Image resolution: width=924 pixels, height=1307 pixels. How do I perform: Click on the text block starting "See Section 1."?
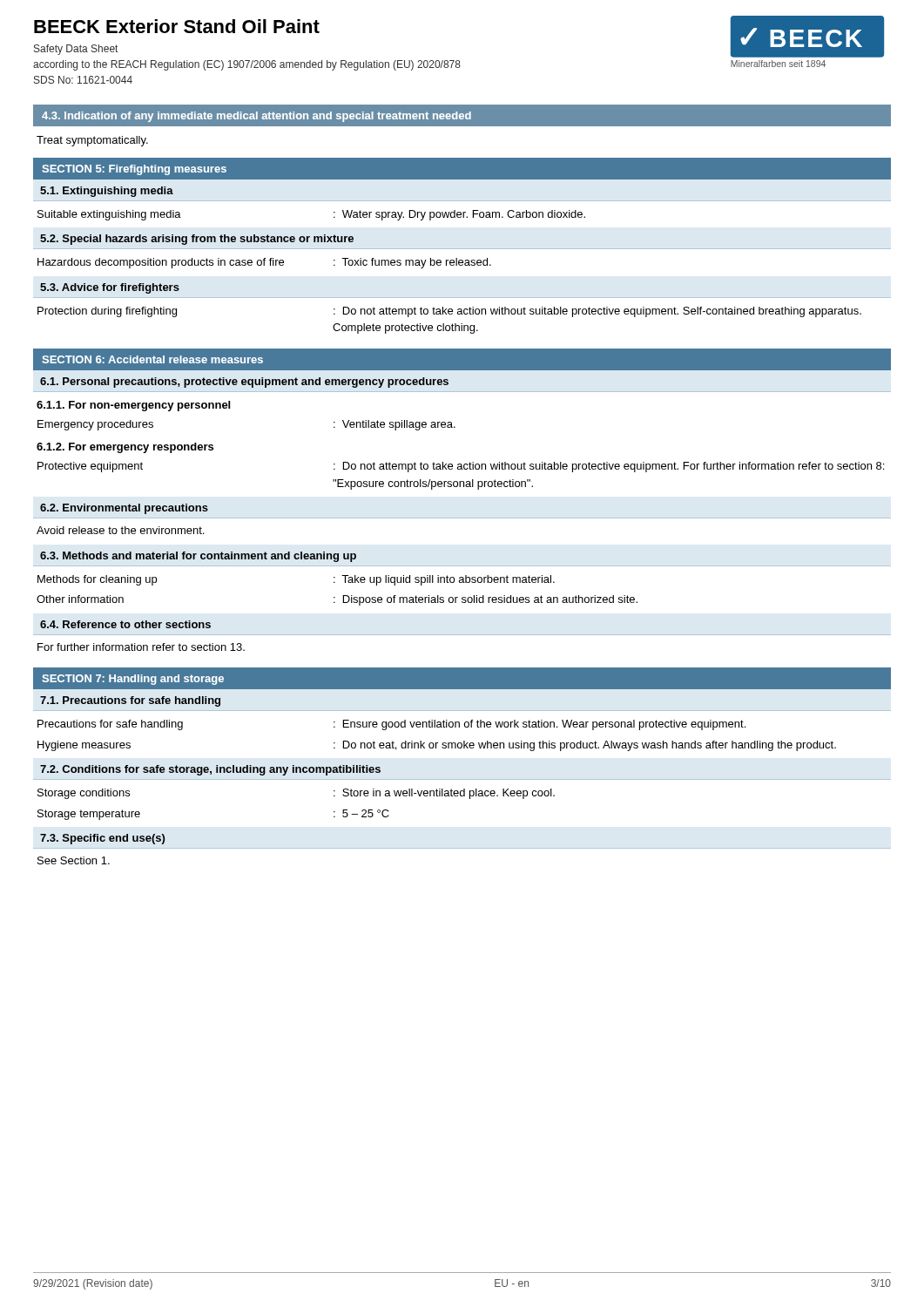point(73,860)
